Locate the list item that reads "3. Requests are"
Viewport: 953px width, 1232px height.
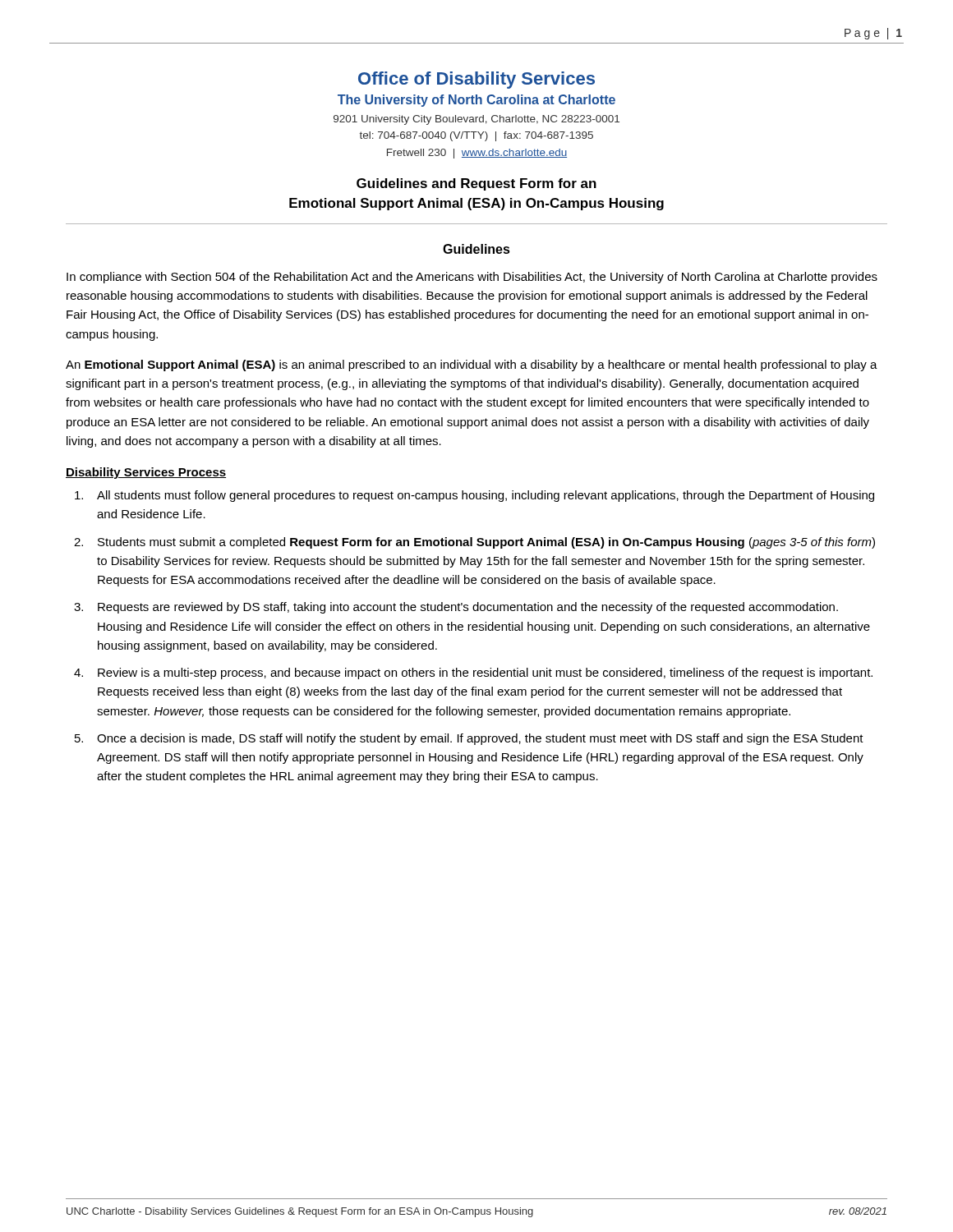(x=481, y=626)
